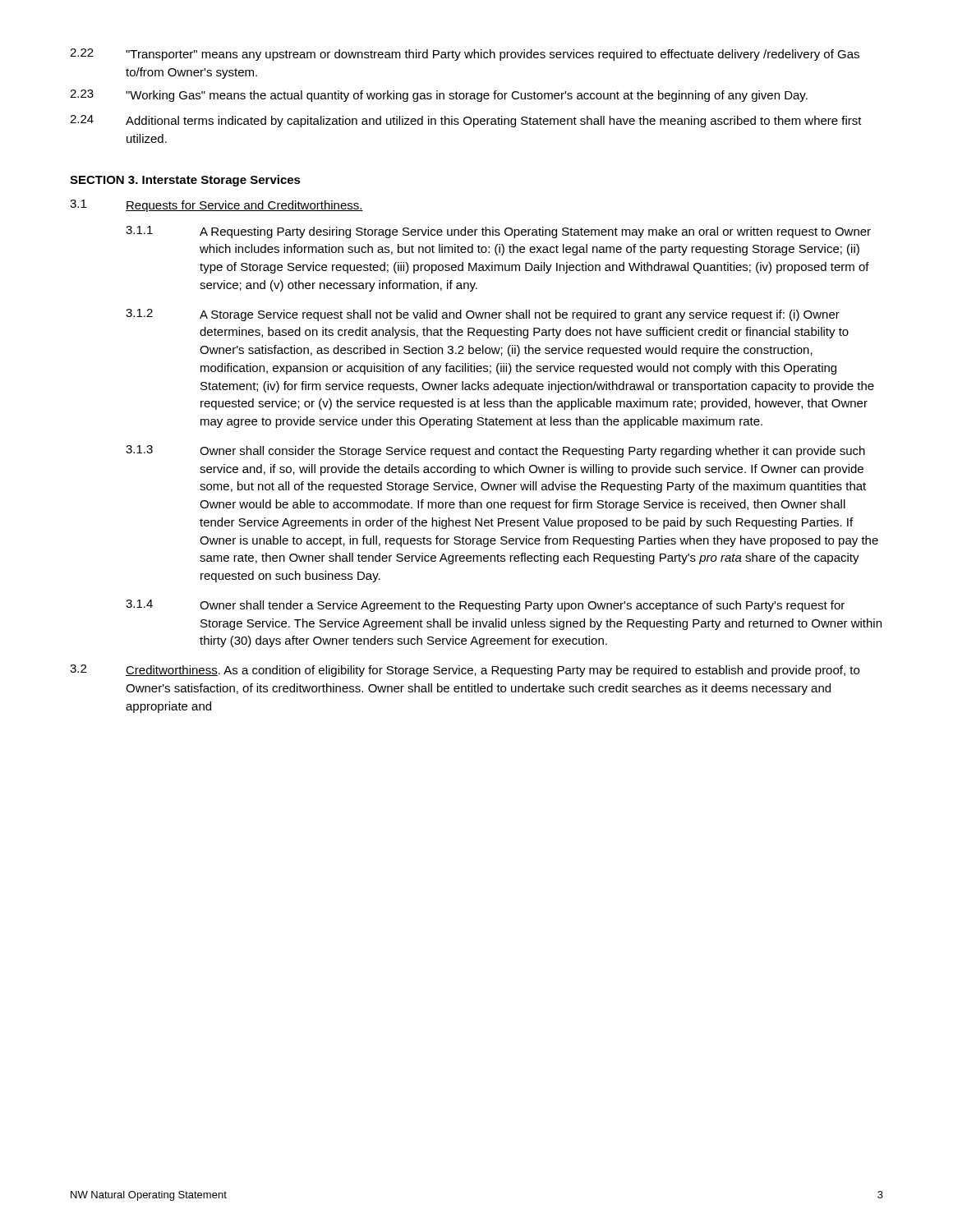Select the text starting "3.1.1 A Requesting Party desiring Storage Service under"
The width and height of the screenshot is (953, 1232).
coord(504,258)
